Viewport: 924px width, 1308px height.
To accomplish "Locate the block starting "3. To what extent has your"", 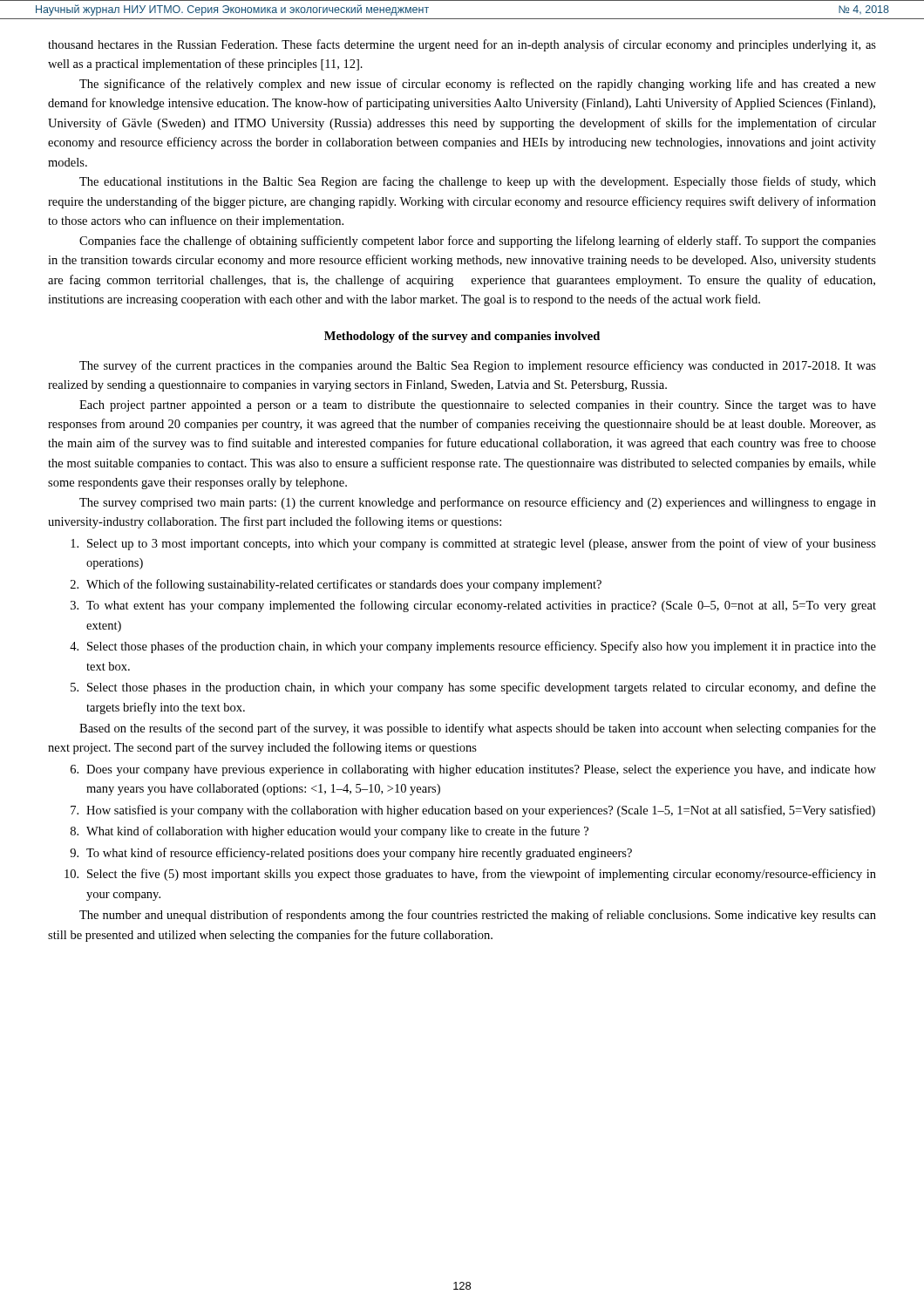I will [462, 615].
